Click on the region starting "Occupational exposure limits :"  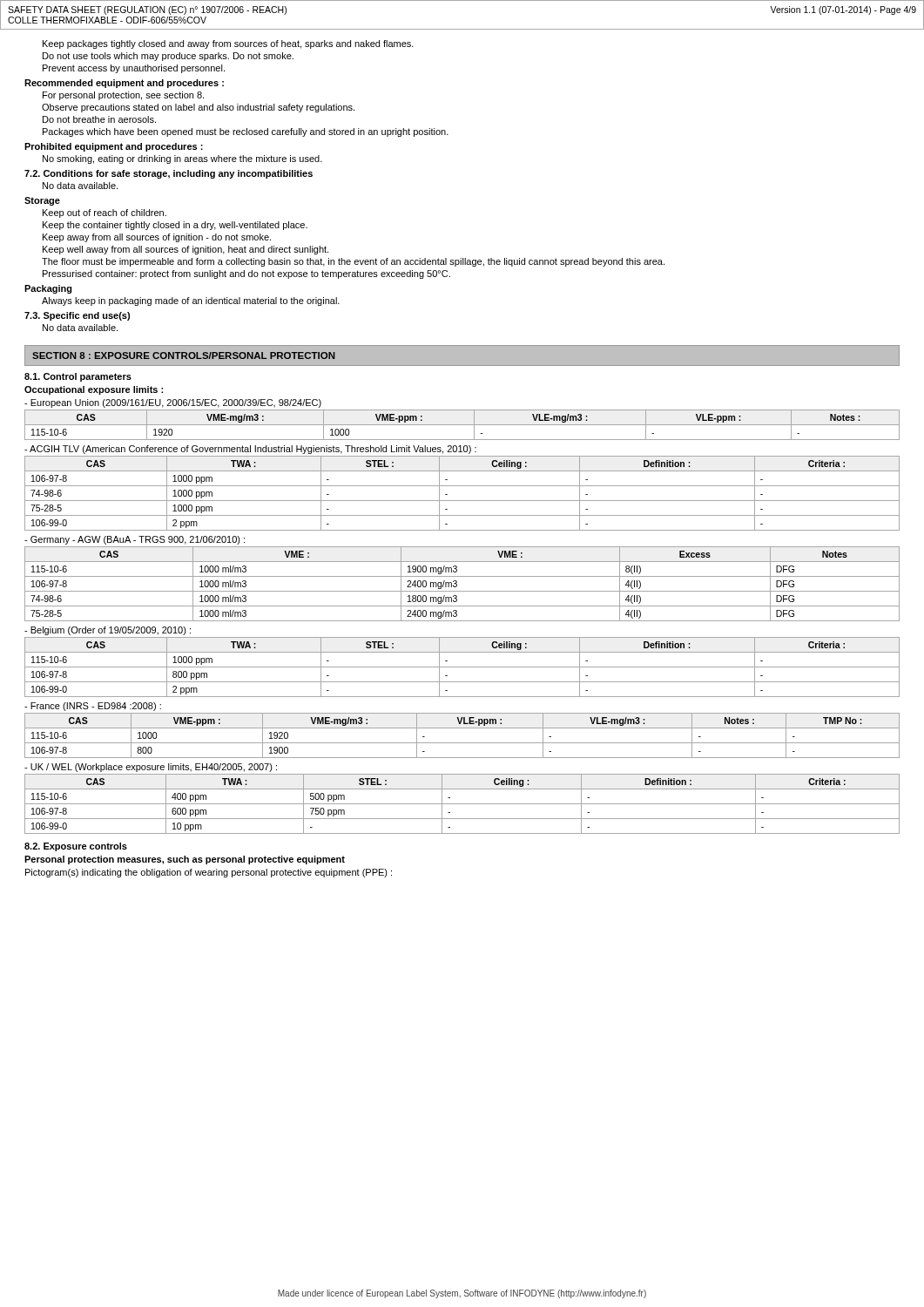point(94,389)
